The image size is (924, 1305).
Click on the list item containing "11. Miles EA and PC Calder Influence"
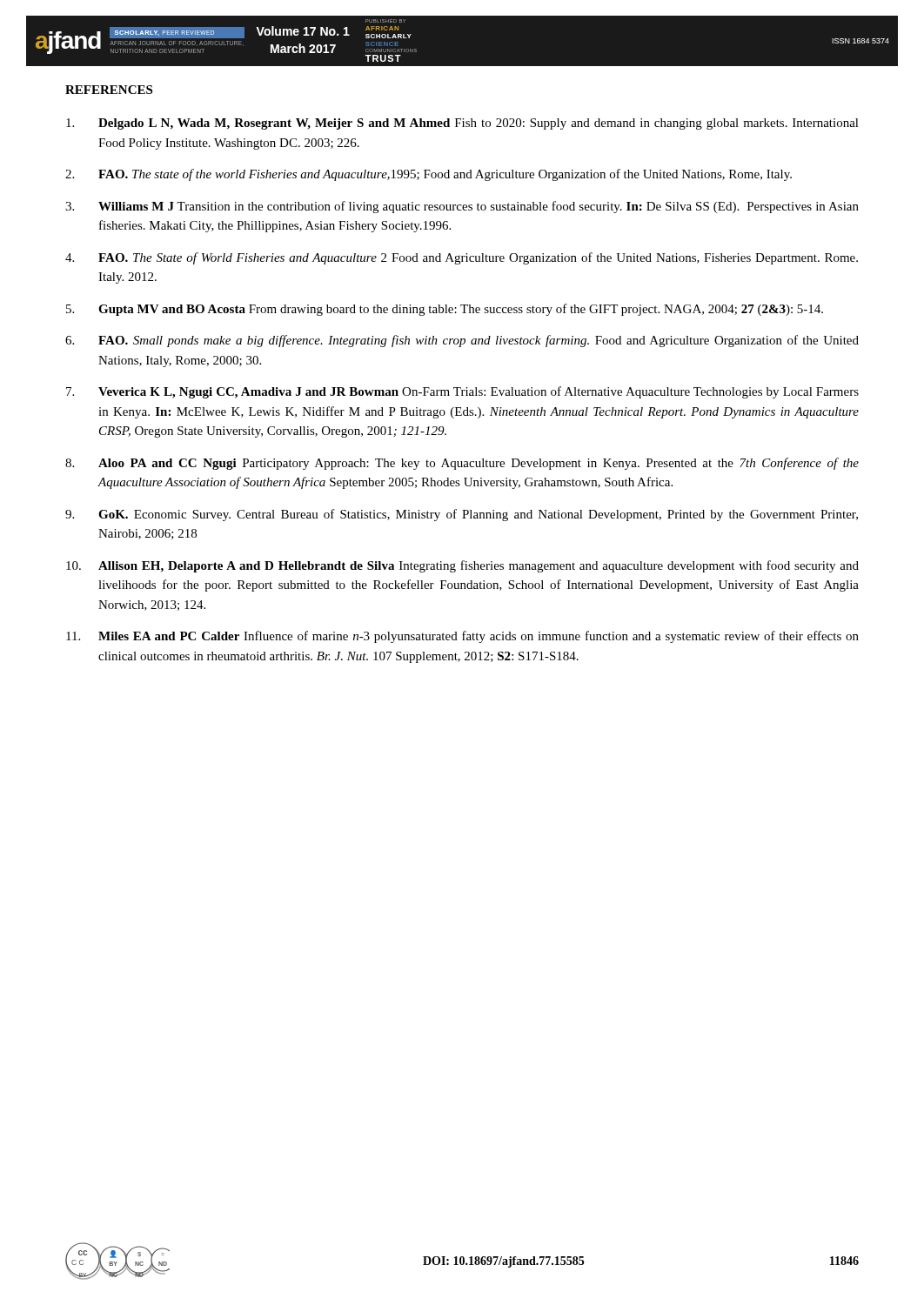462,646
